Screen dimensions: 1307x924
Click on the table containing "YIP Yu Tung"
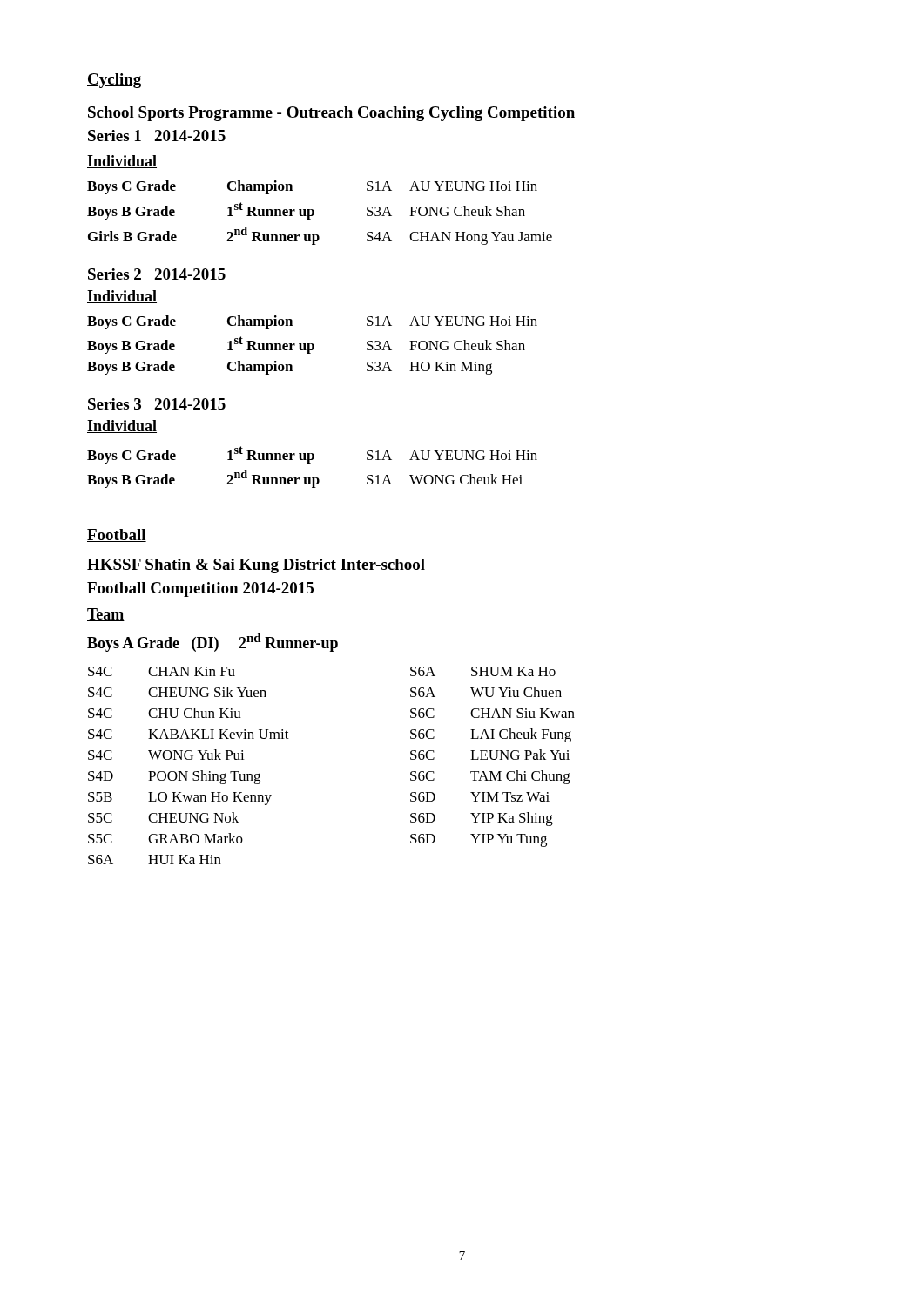462,766
